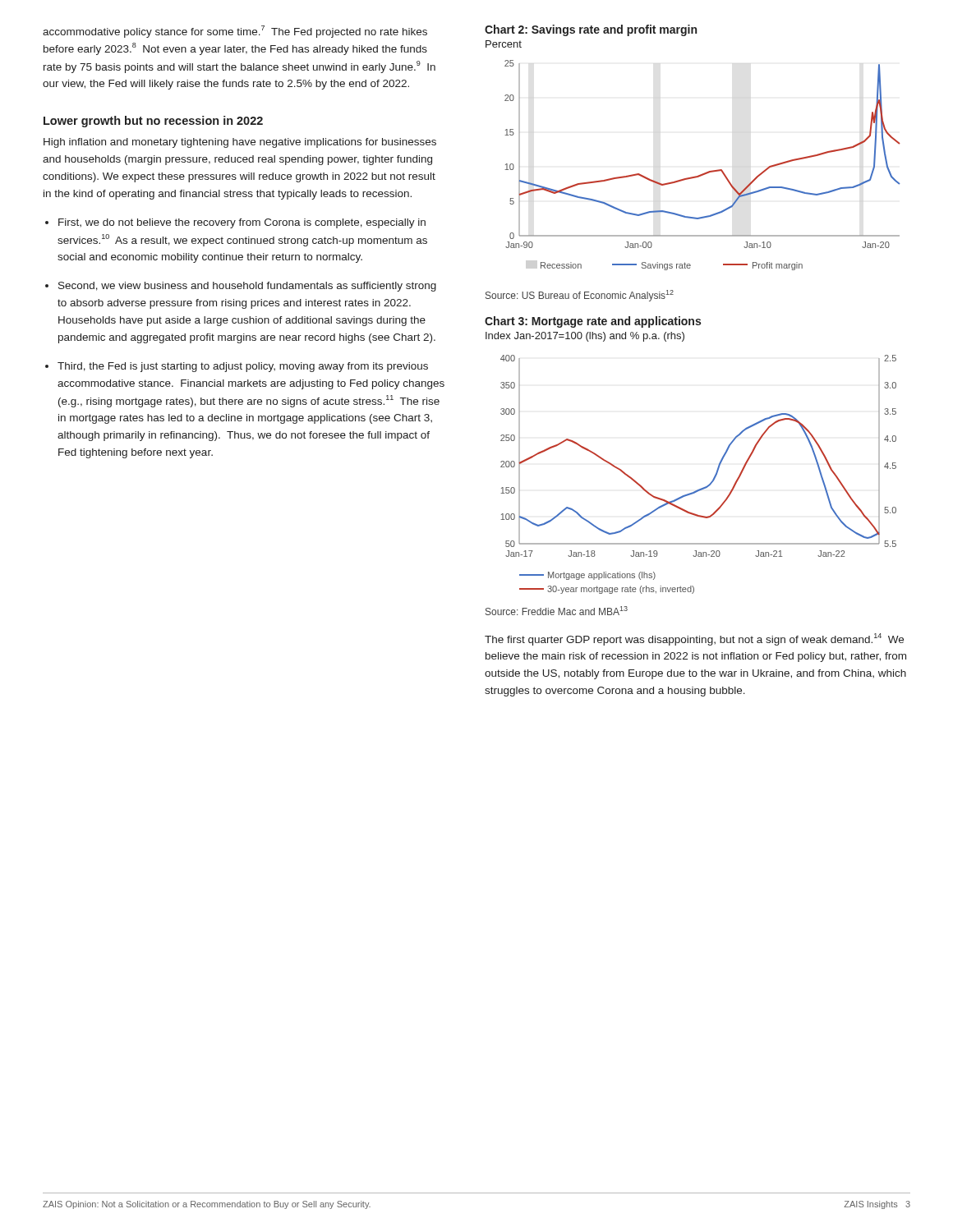The width and height of the screenshot is (953, 1232).
Task: Select the list item that says "First, we do not believe the recovery"
Action: [243, 239]
